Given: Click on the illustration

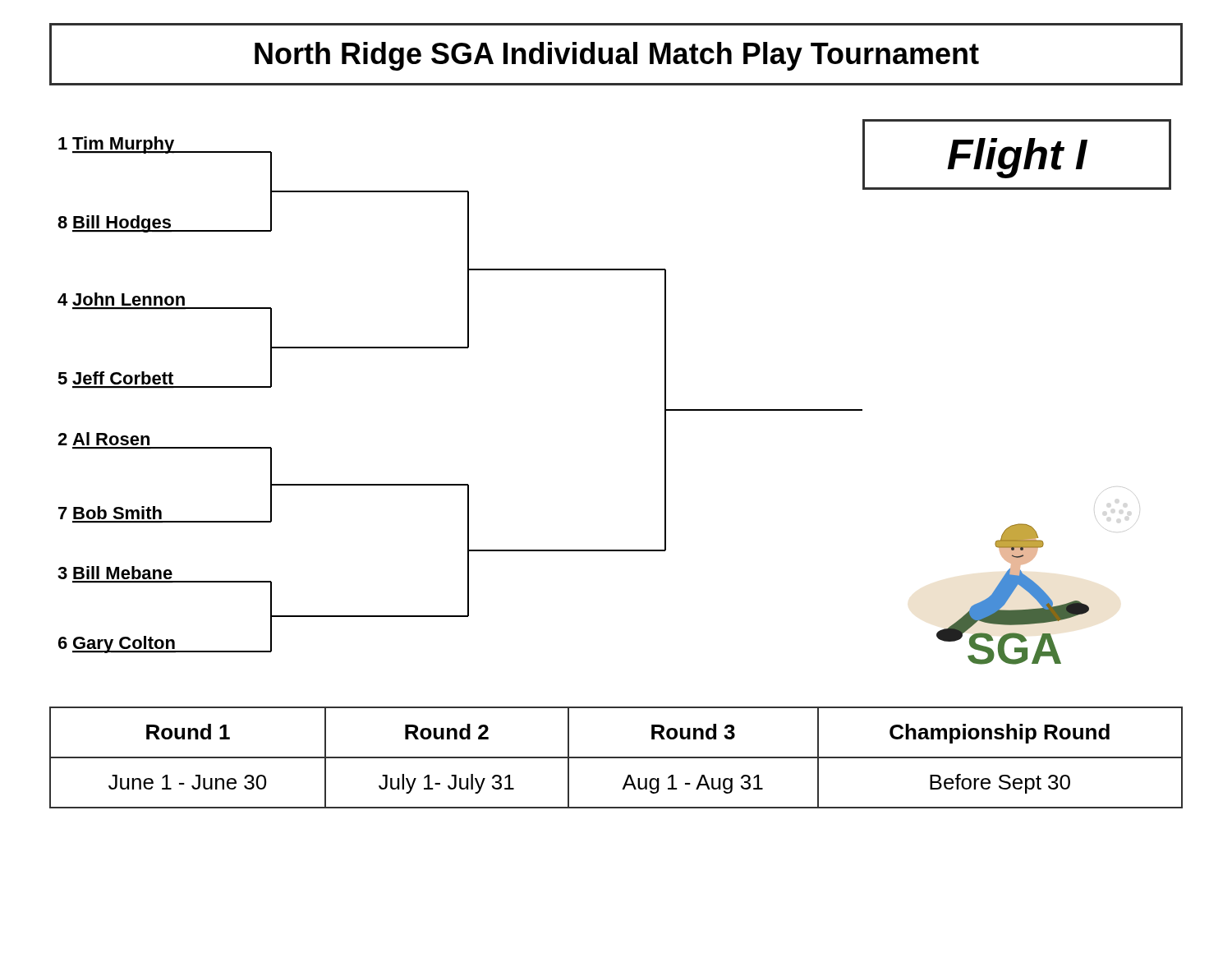Looking at the screenshot, I should [1014, 567].
